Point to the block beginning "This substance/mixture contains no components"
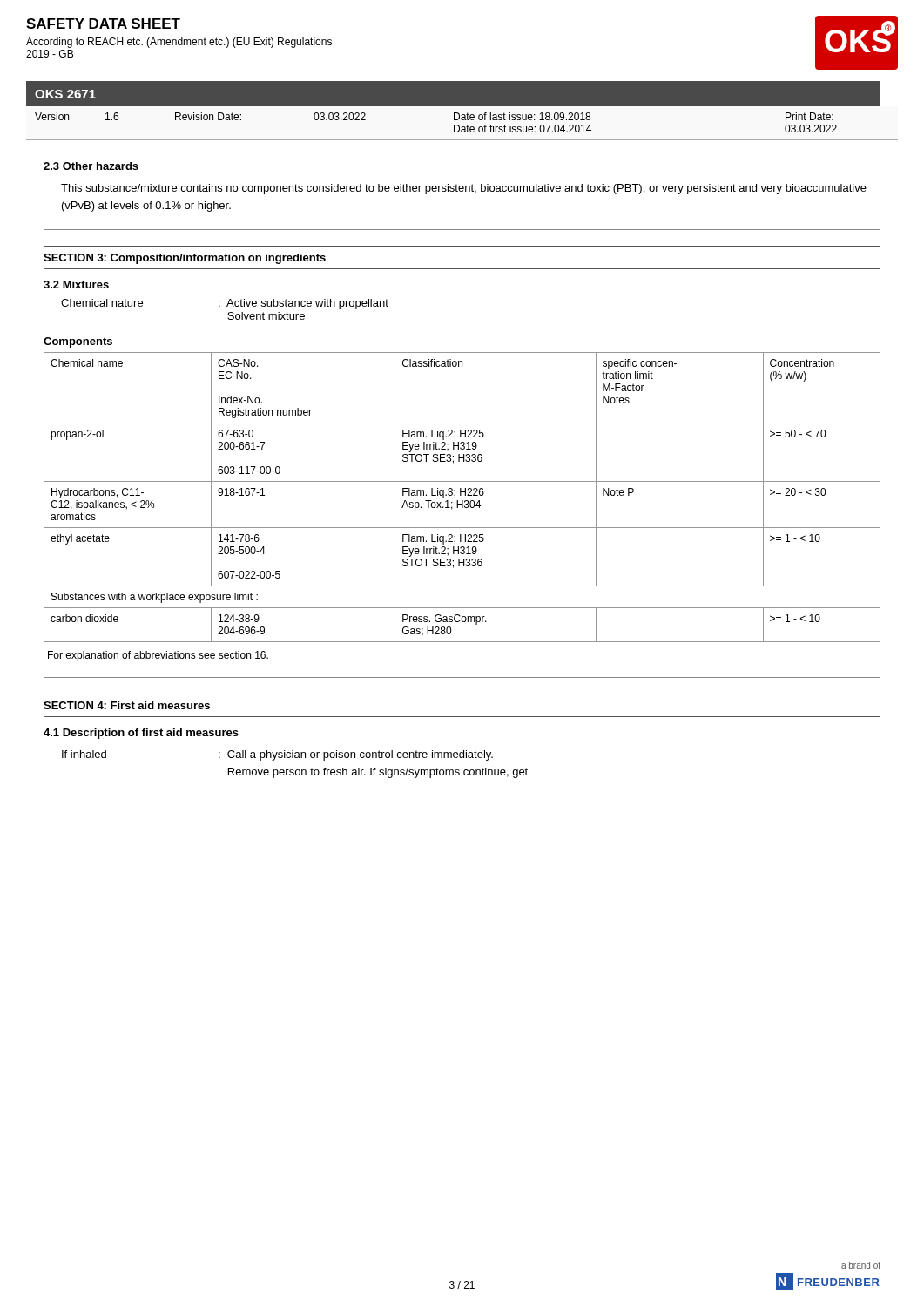 coord(464,196)
